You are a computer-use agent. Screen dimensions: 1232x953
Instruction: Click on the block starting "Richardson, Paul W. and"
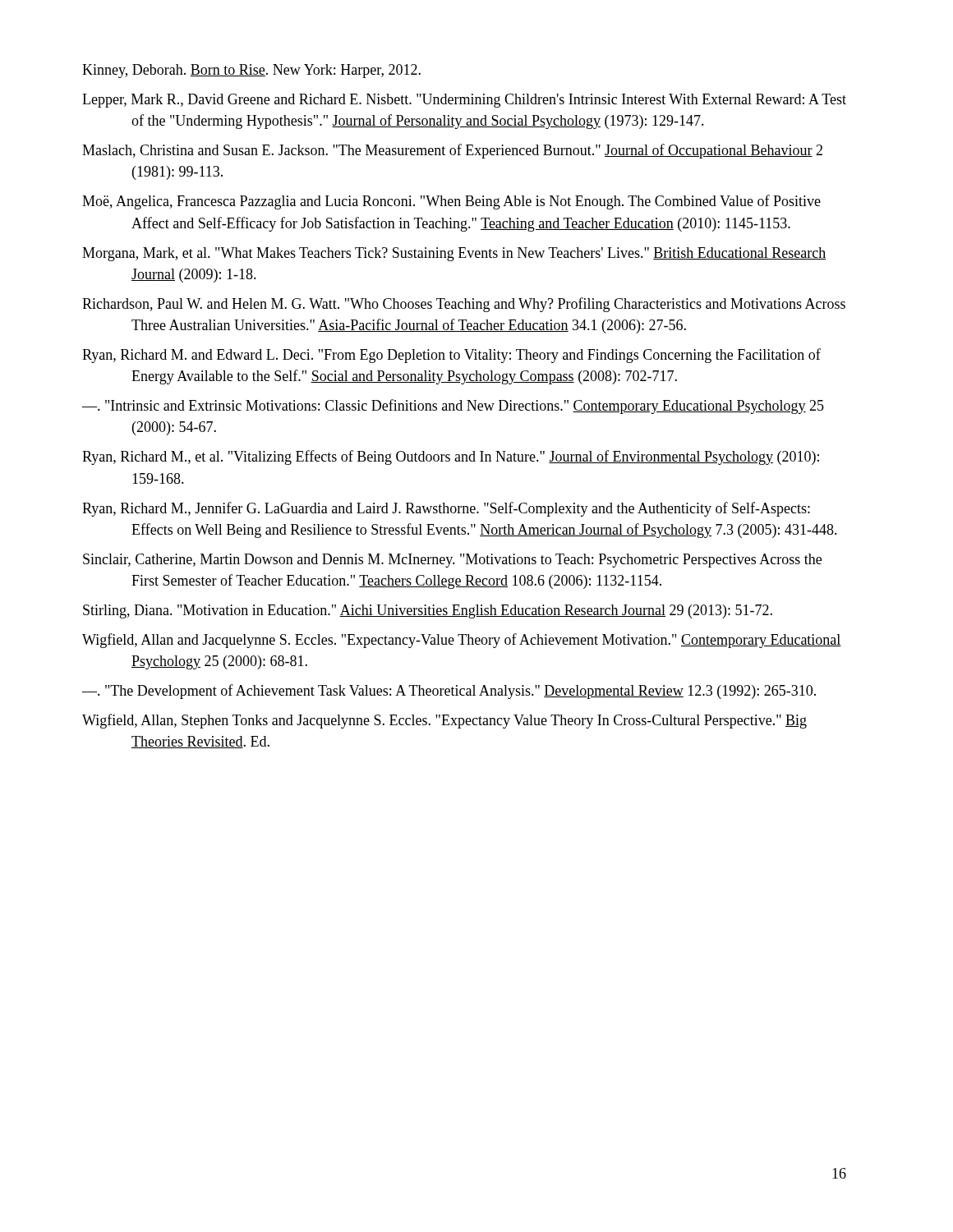[x=464, y=314]
